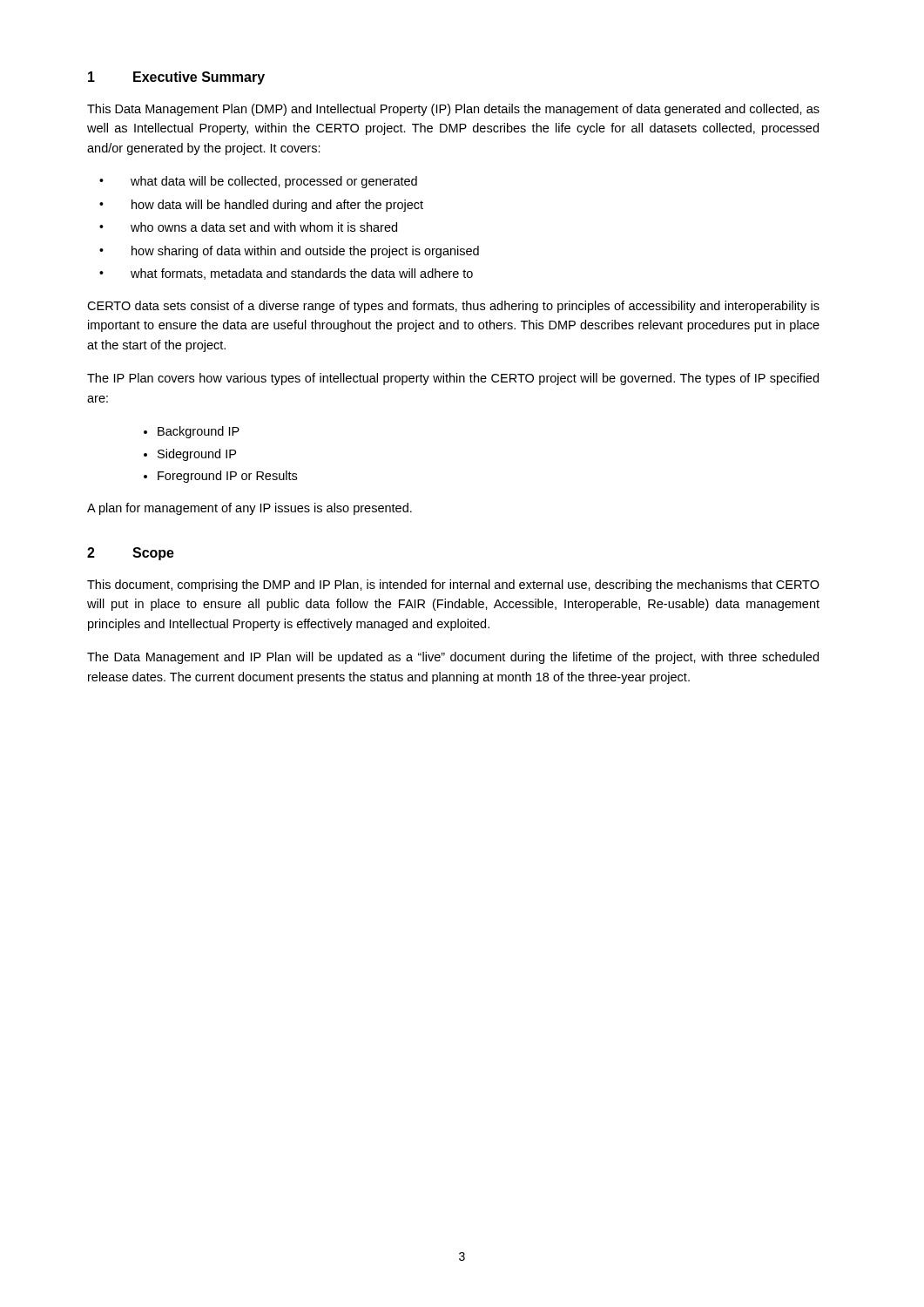Find the block on this page that starts "what data will be collected,"
The width and height of the screenshot is (924, 1307).
(274, 182)
